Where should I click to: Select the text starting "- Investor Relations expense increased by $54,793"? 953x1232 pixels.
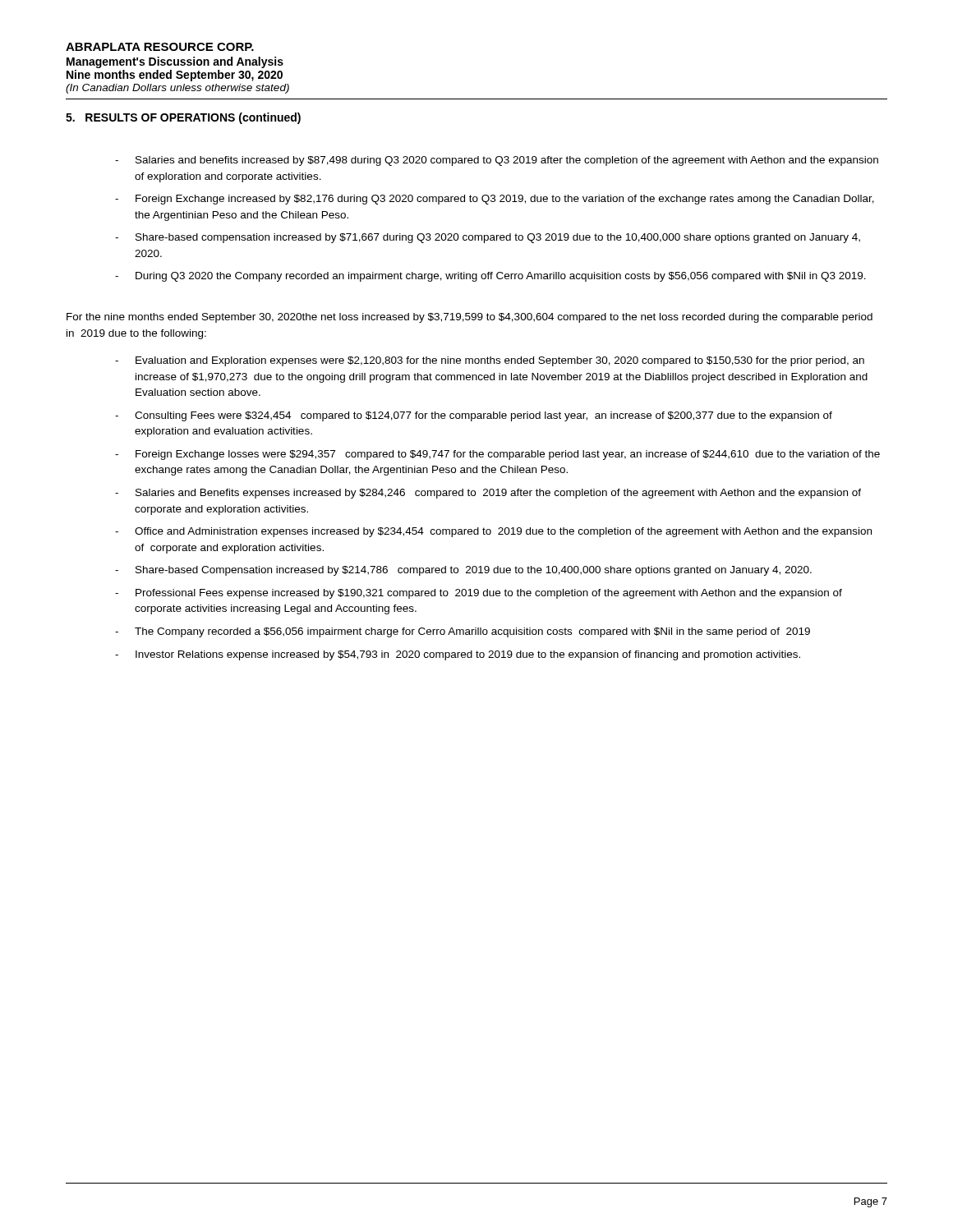pos(501,654)
